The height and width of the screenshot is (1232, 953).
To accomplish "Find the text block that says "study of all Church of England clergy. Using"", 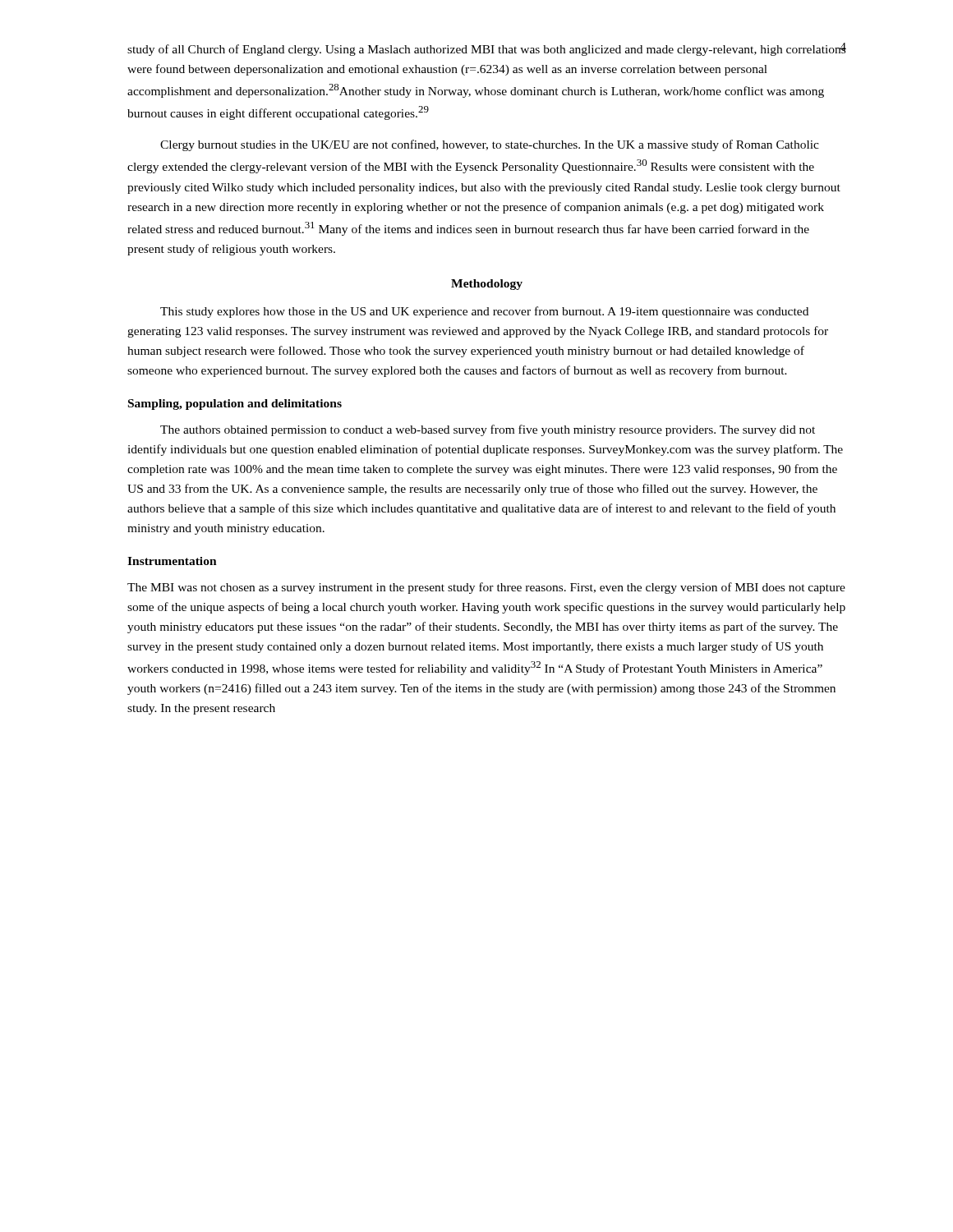I will point(487,81).
